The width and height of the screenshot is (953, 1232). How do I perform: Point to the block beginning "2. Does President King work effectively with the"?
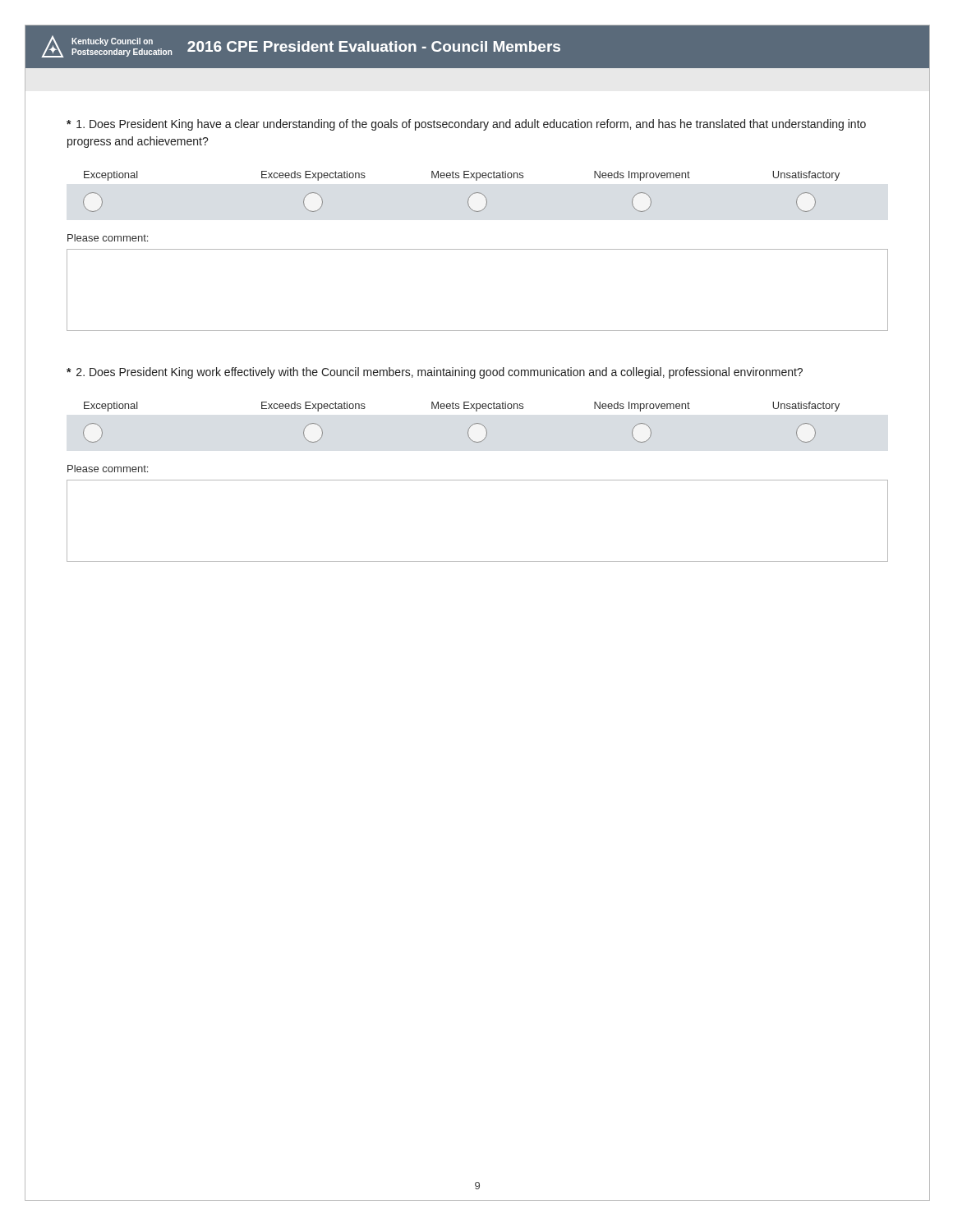[435, 372]
